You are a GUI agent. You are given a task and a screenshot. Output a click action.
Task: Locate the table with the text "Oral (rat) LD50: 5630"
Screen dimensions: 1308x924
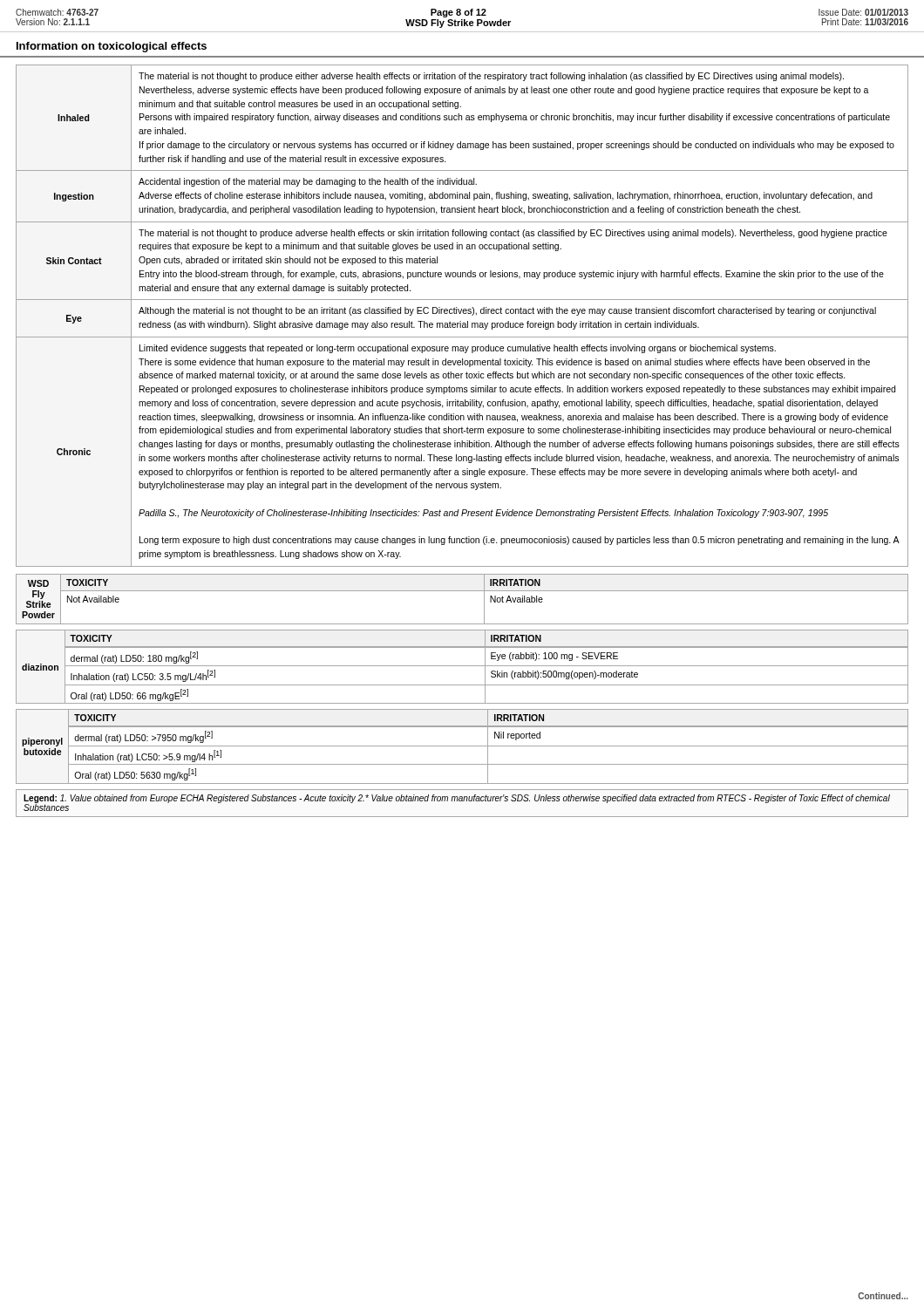click(462, 746)
